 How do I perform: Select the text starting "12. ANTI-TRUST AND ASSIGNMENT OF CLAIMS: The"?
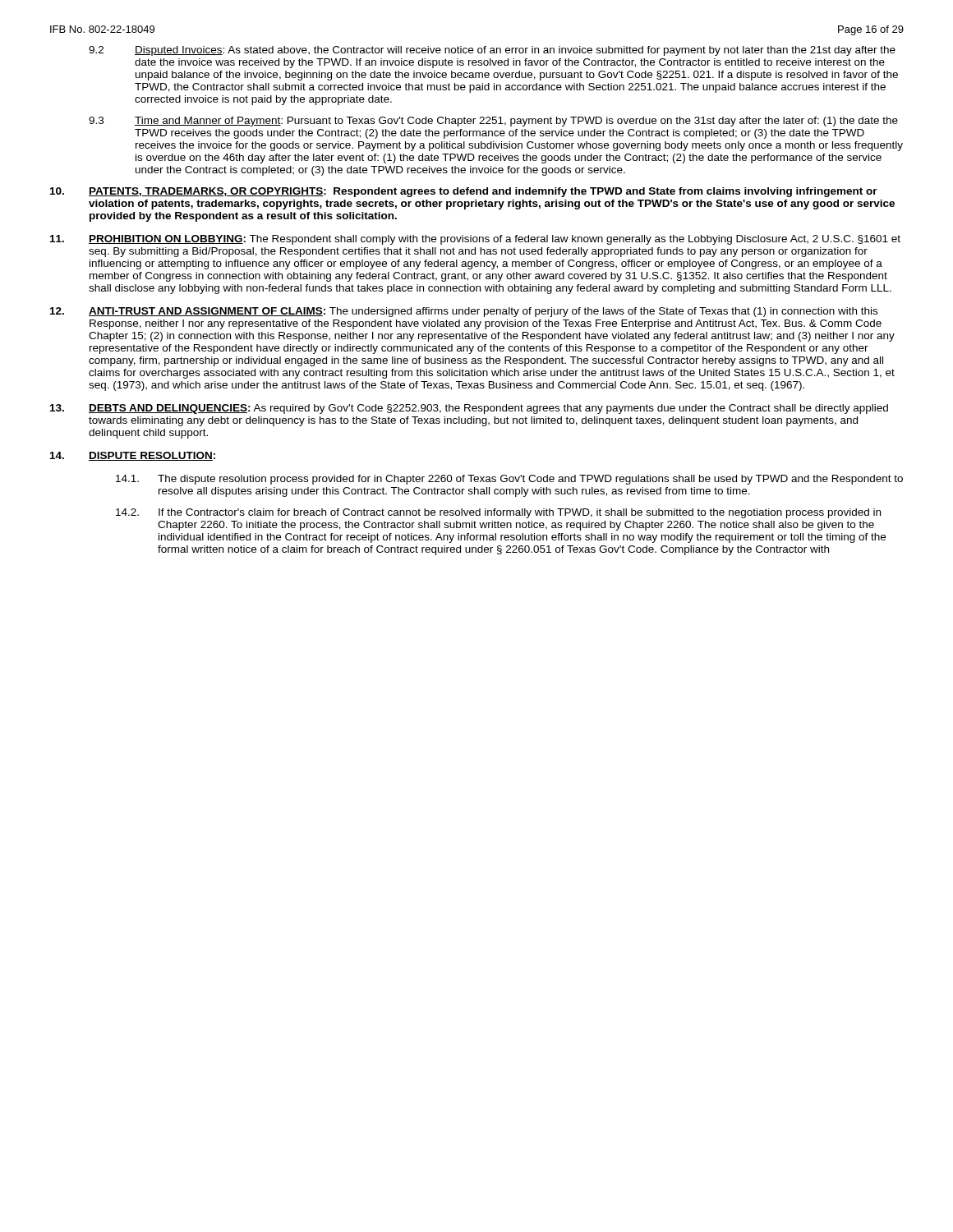(476, 348)
